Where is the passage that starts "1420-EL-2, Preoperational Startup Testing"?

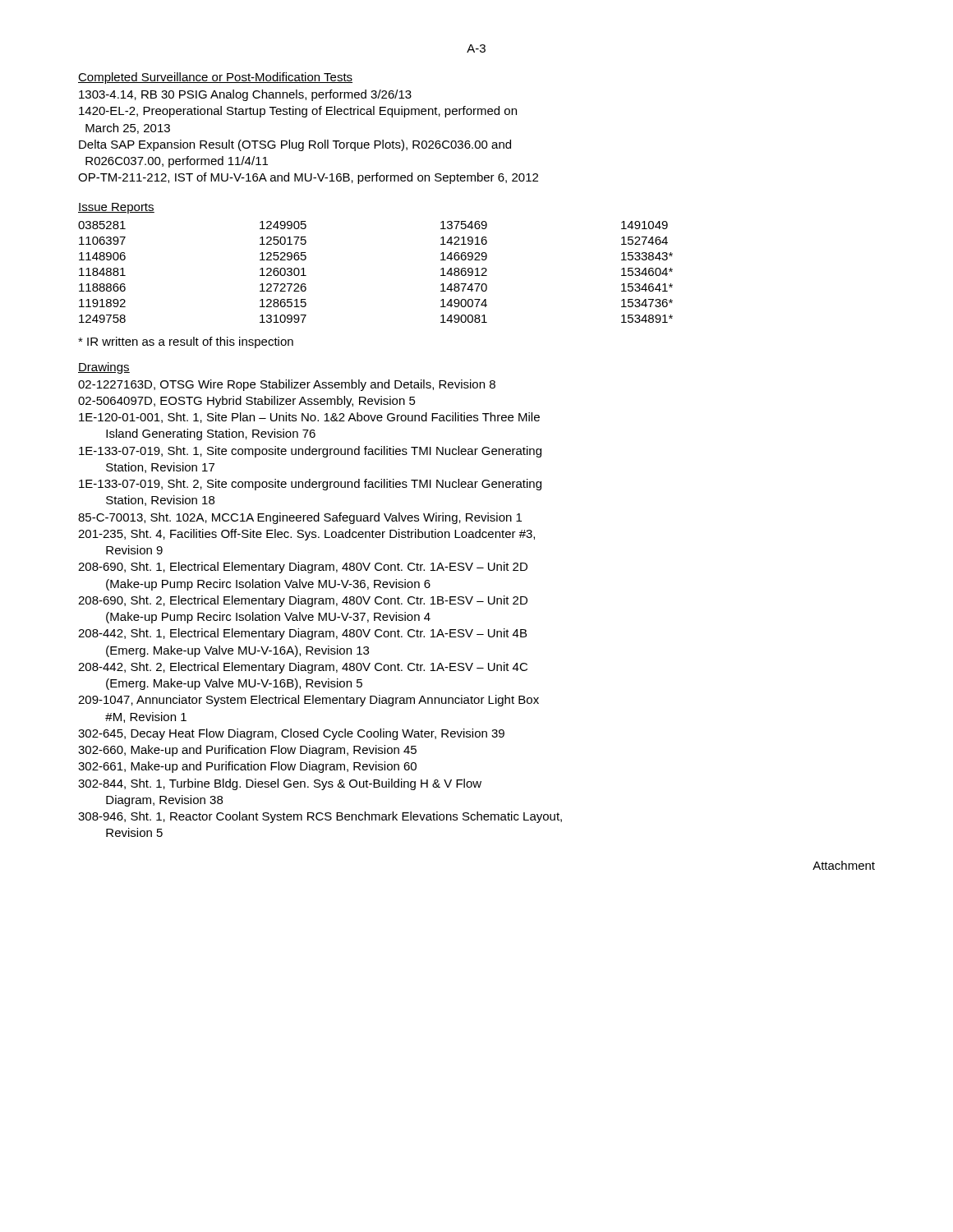point(298,119)
